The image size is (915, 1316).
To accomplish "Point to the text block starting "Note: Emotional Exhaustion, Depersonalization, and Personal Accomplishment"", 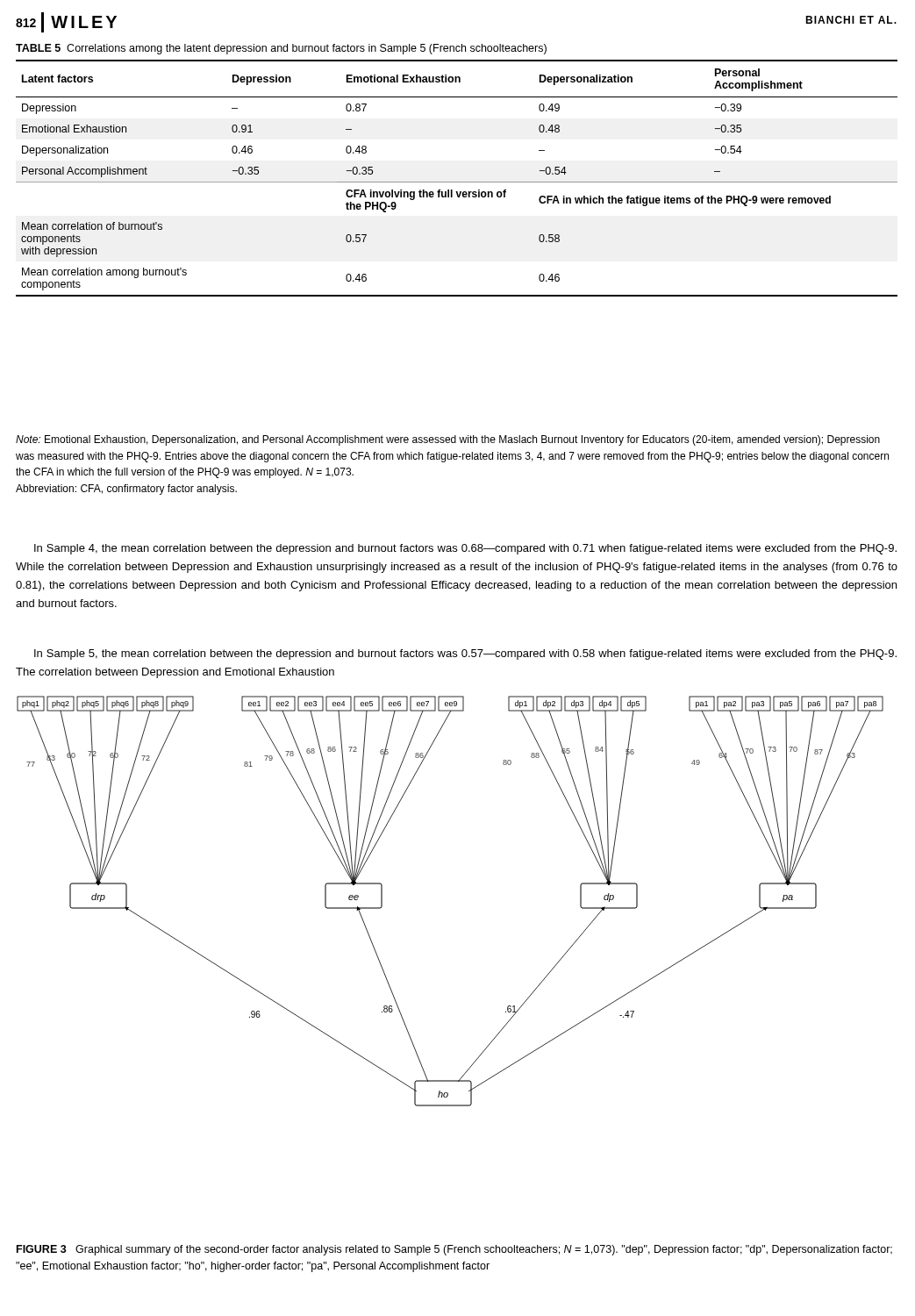I will click(453, 464).
